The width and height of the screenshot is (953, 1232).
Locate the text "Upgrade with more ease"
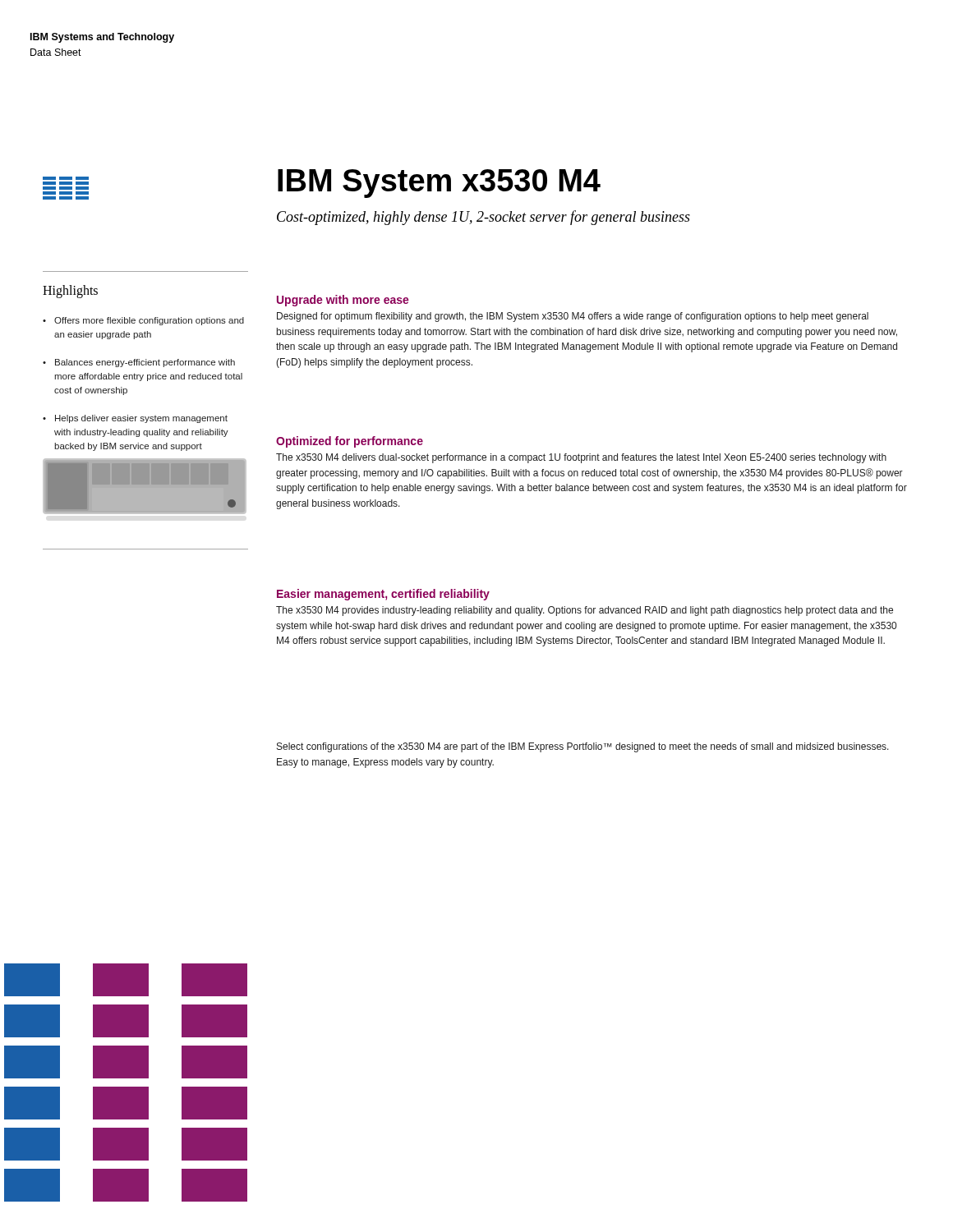(x=343, y=300)
